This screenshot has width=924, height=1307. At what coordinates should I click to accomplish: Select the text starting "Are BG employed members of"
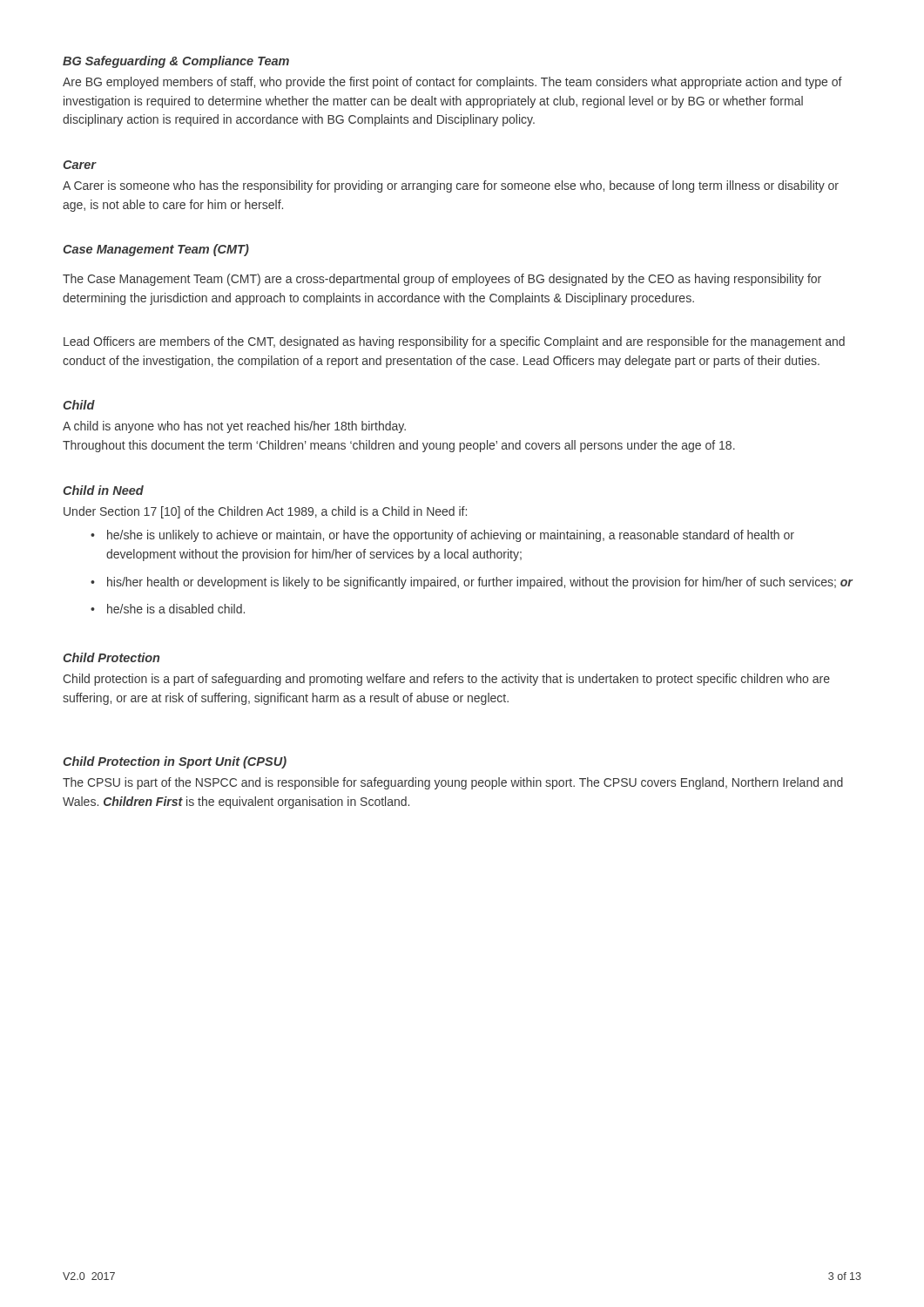[452, 101]
